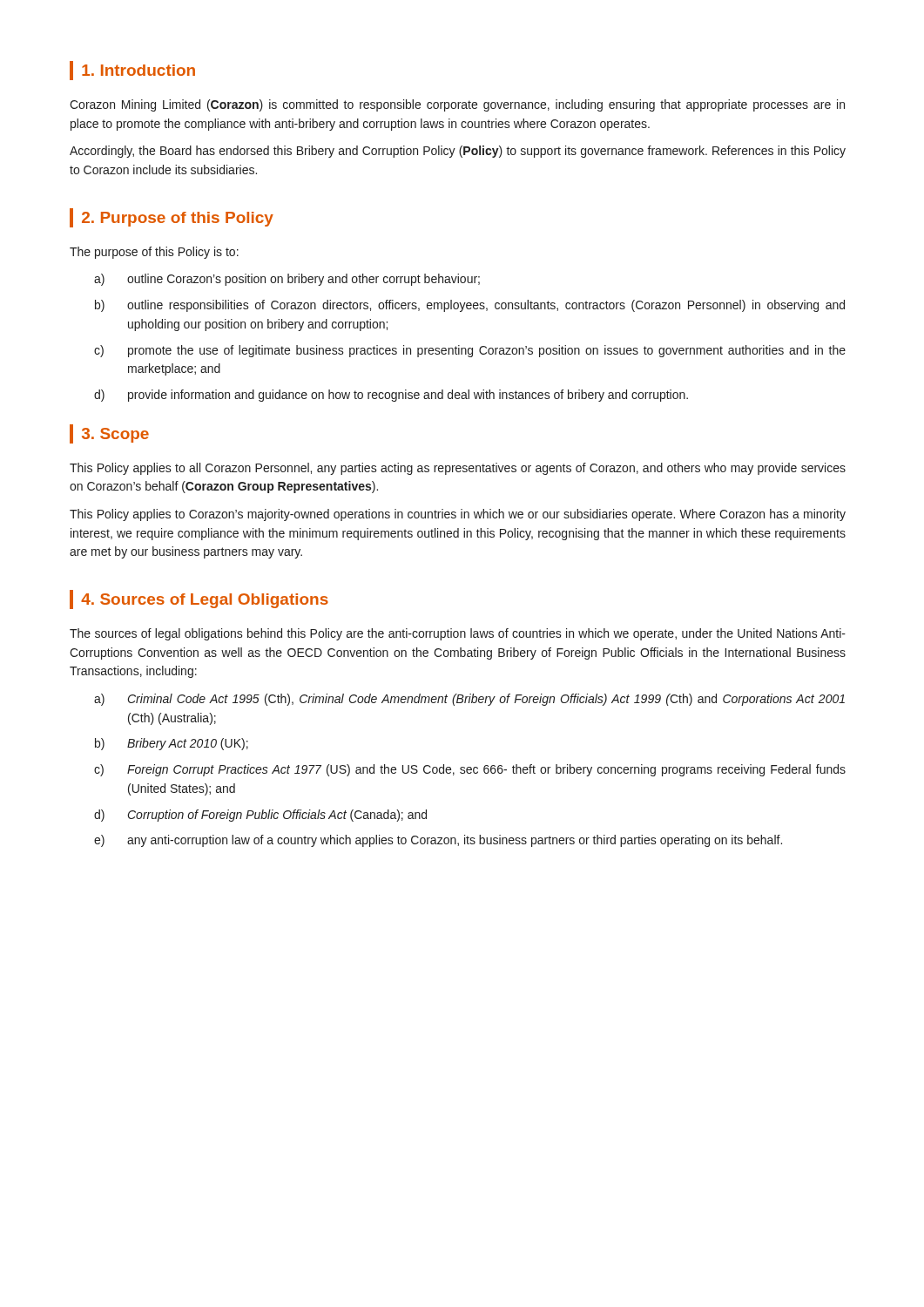Locate the block of text that opens with "b) outline responsibilities of Corazon directors, officers, employees,"

[458, 315]
